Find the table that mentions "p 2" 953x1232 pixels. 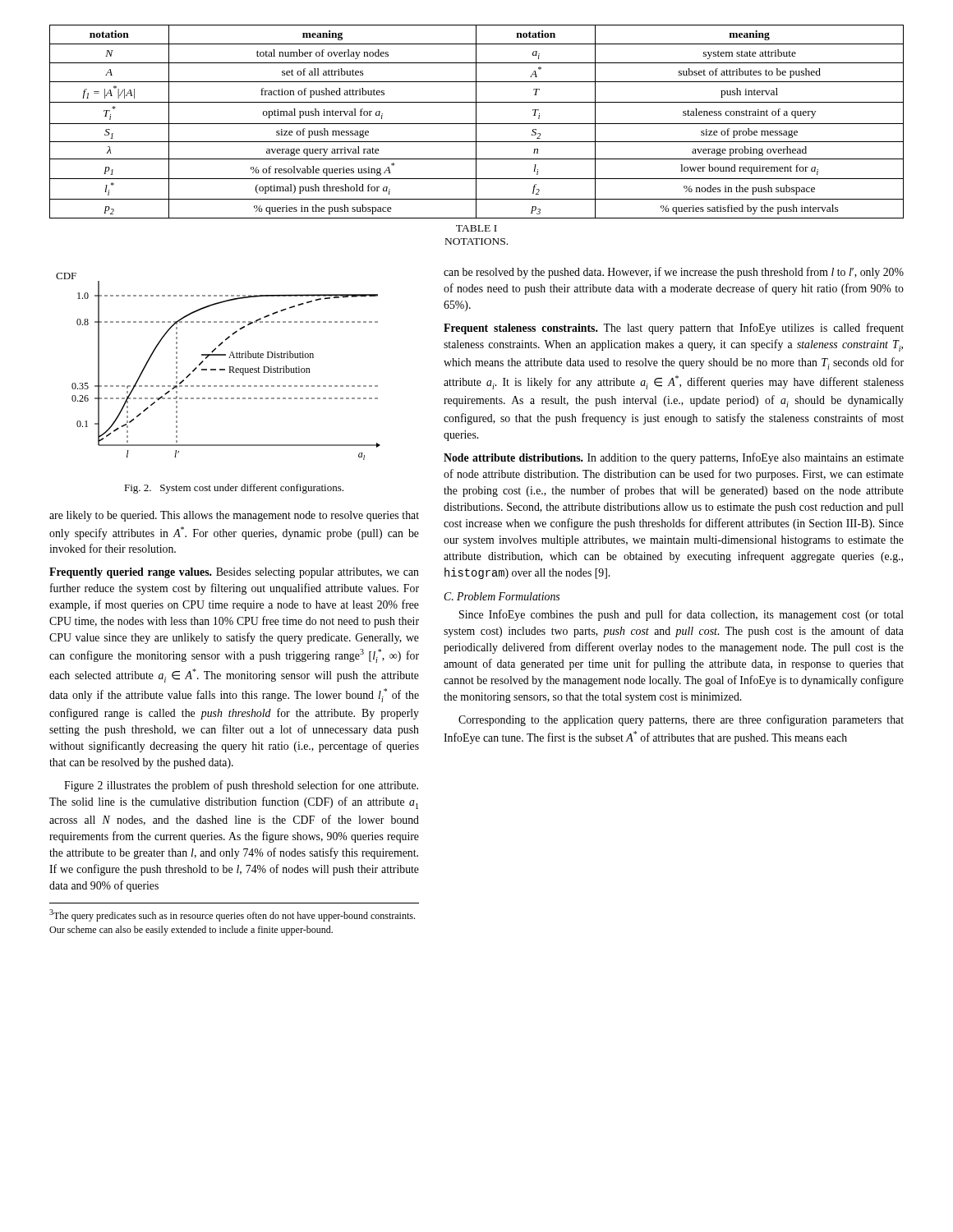[476, 121]
